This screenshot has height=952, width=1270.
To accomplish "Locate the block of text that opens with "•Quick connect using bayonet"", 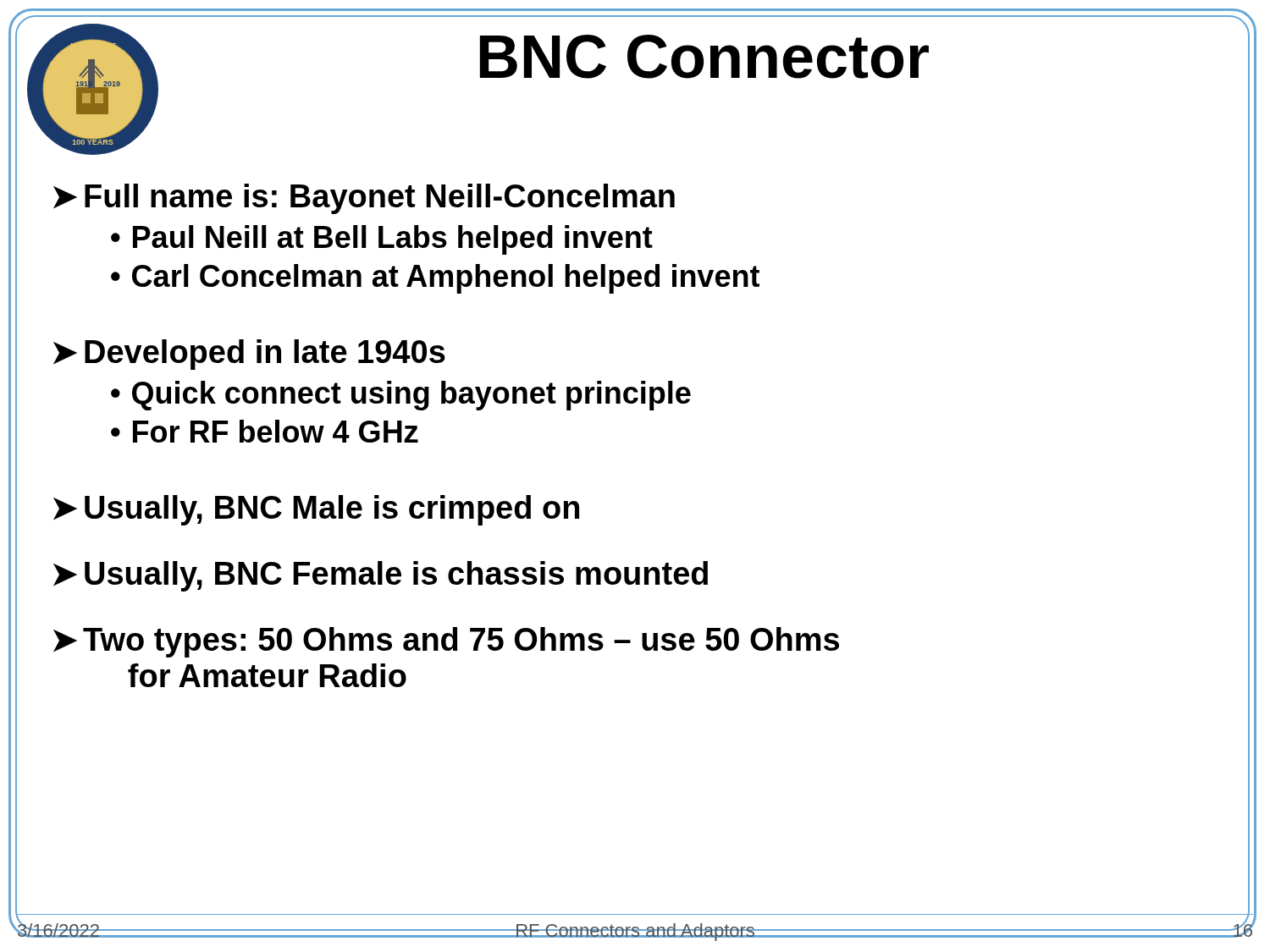I will [401, 394].
